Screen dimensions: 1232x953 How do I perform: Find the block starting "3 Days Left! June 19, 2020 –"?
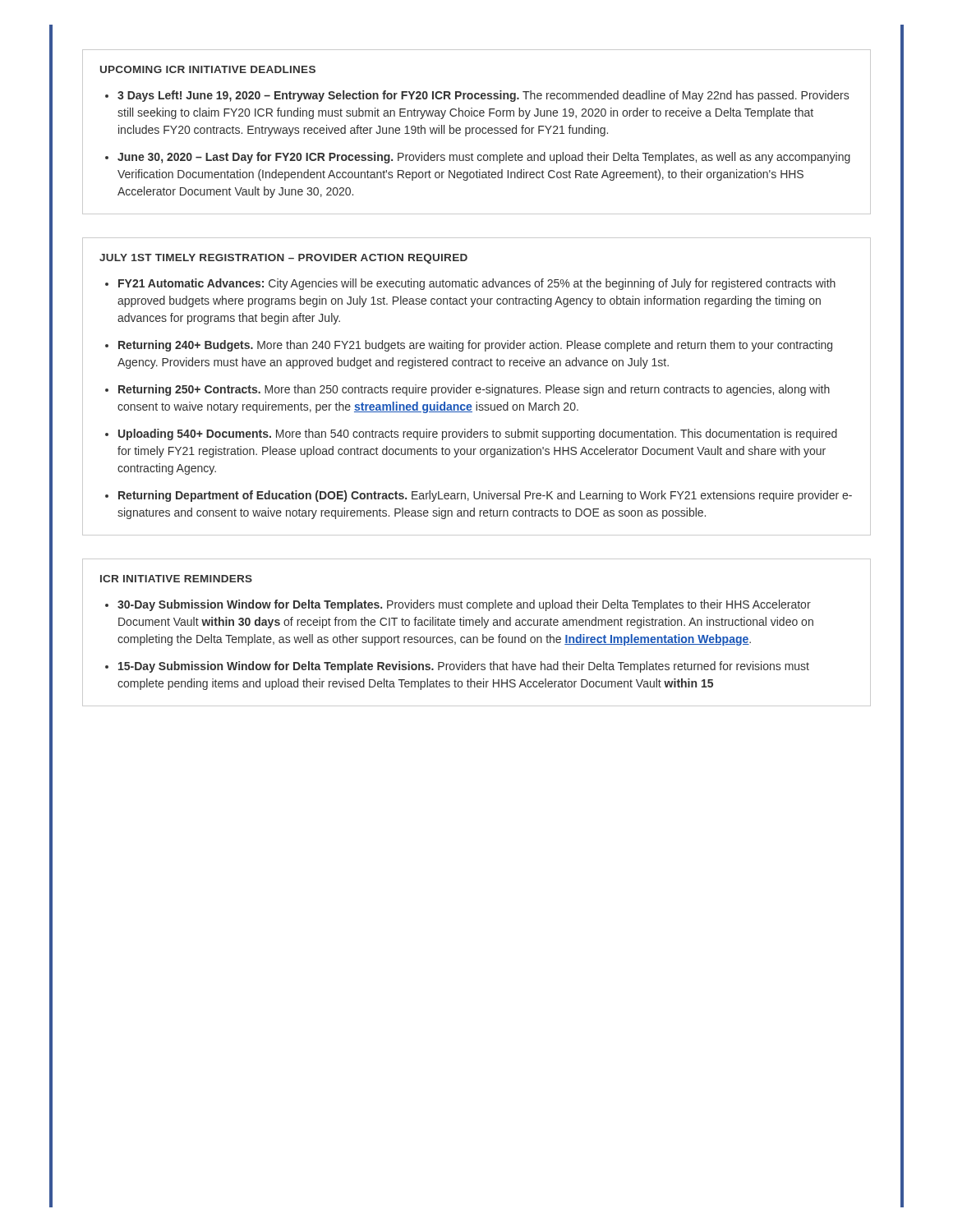point(483,113)
